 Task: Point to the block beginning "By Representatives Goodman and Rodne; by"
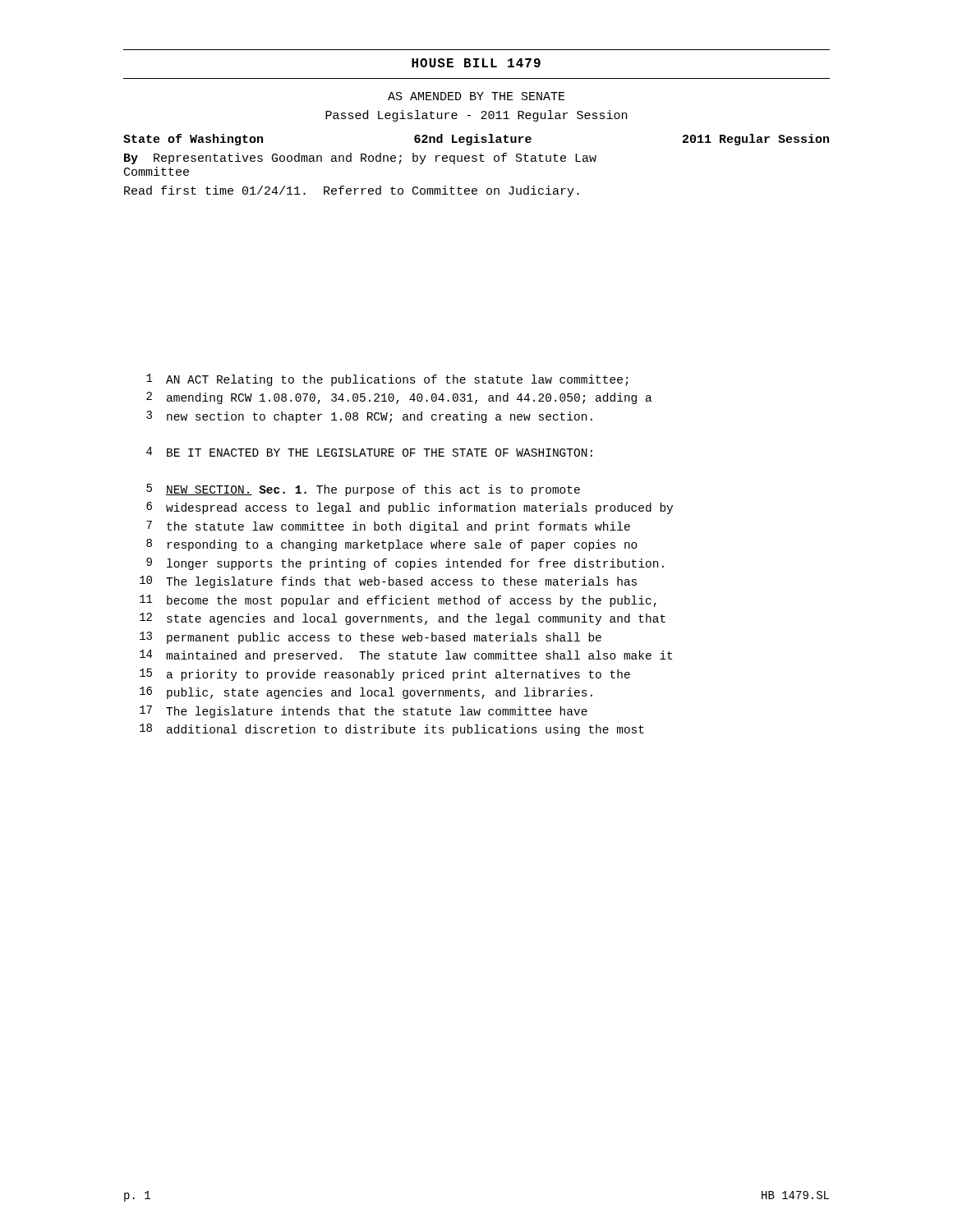[x=360, y=166]
